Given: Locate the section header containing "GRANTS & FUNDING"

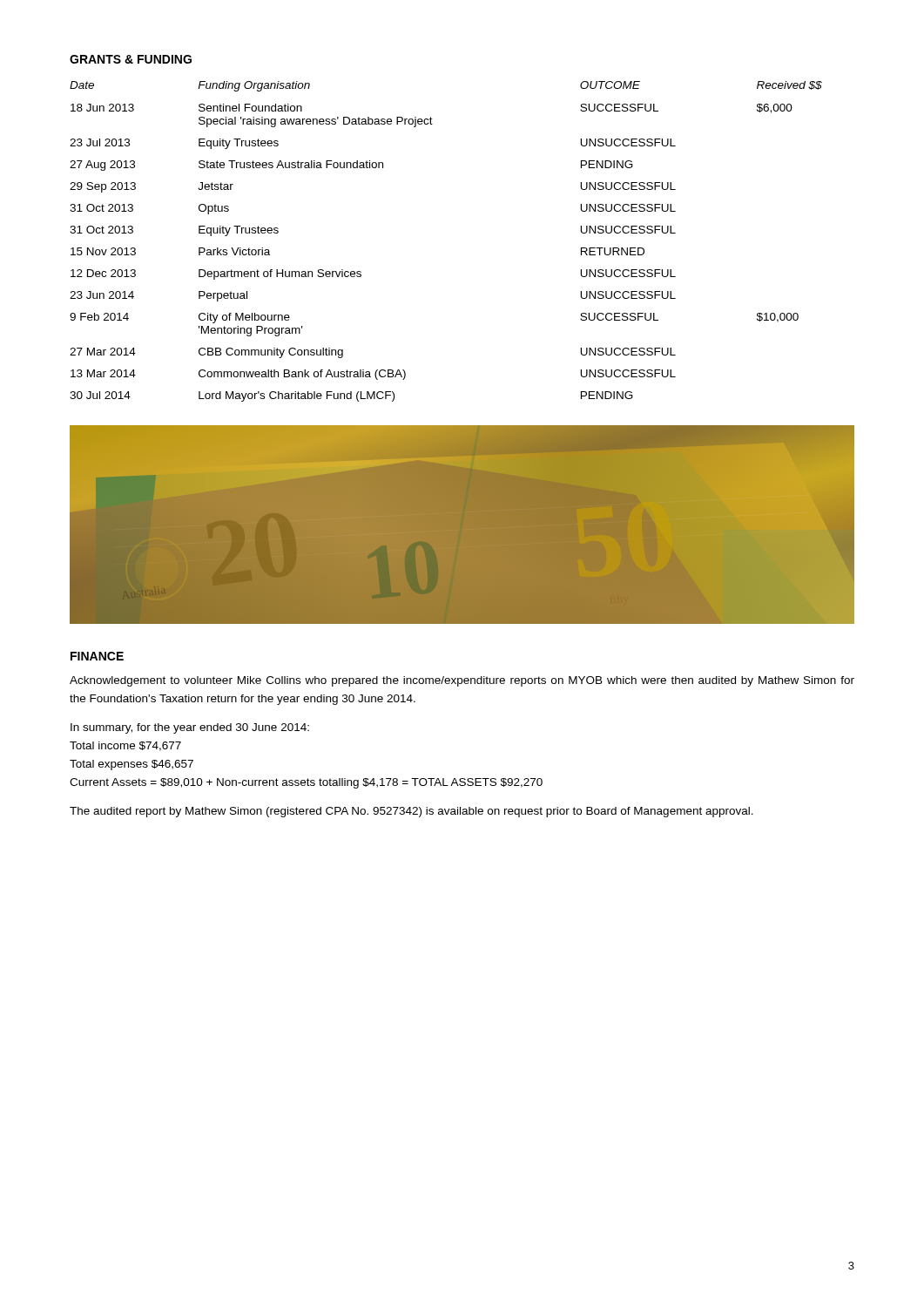Looking at the screenshot, I should coord(131,59).
